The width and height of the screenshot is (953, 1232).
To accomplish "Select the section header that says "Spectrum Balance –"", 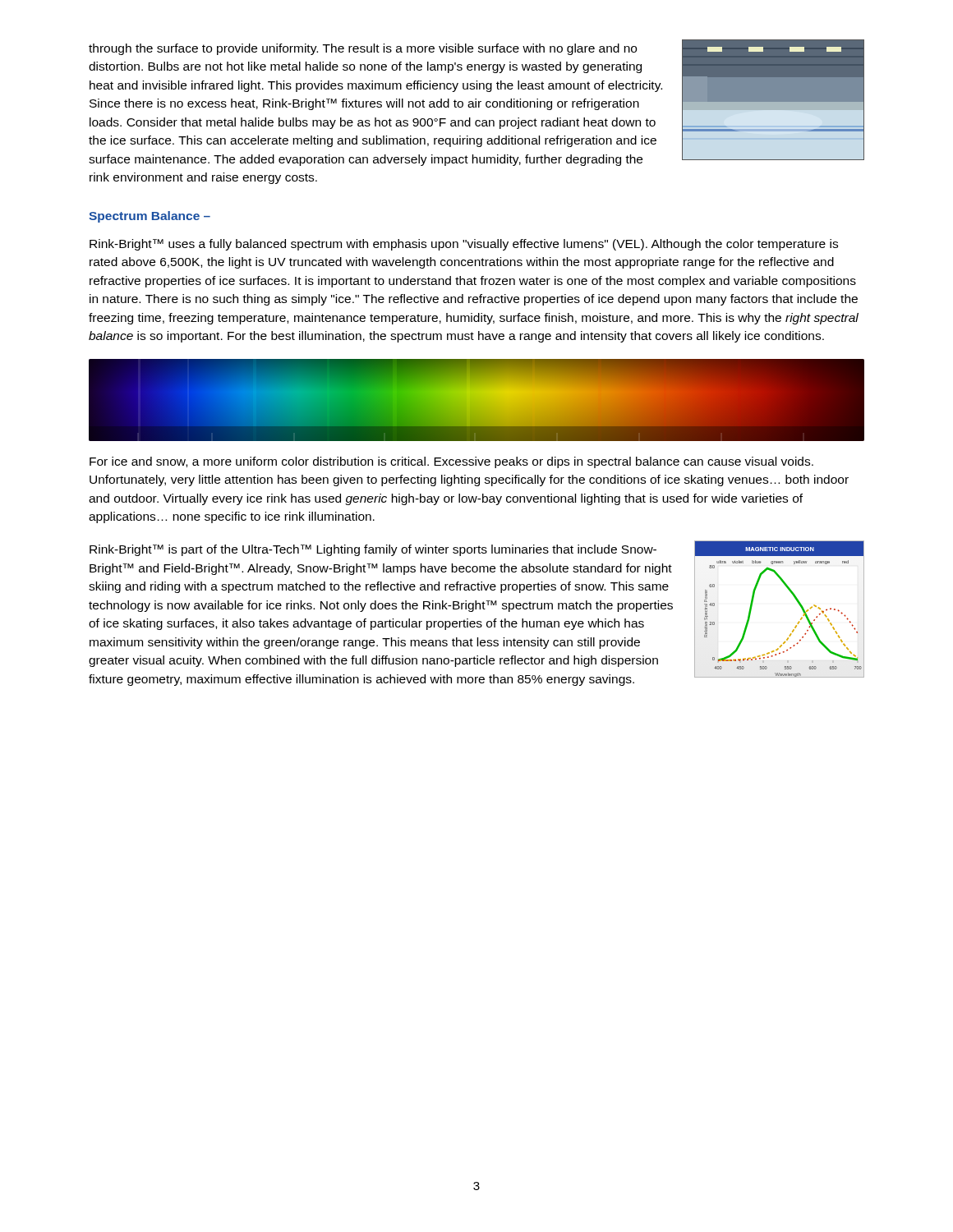I will 150,215.
